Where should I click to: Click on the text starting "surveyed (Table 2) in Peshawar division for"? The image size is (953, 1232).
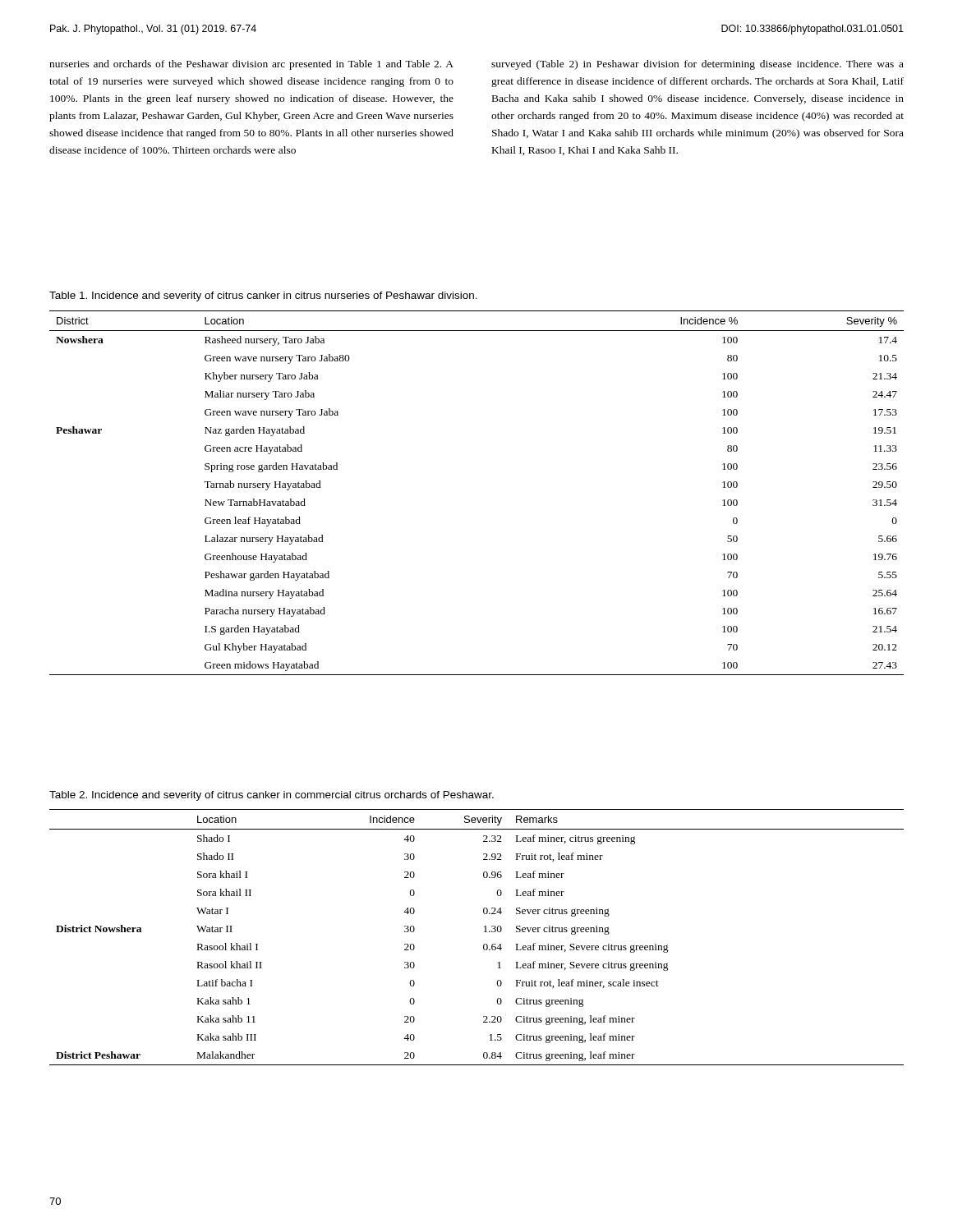(698, 107)
